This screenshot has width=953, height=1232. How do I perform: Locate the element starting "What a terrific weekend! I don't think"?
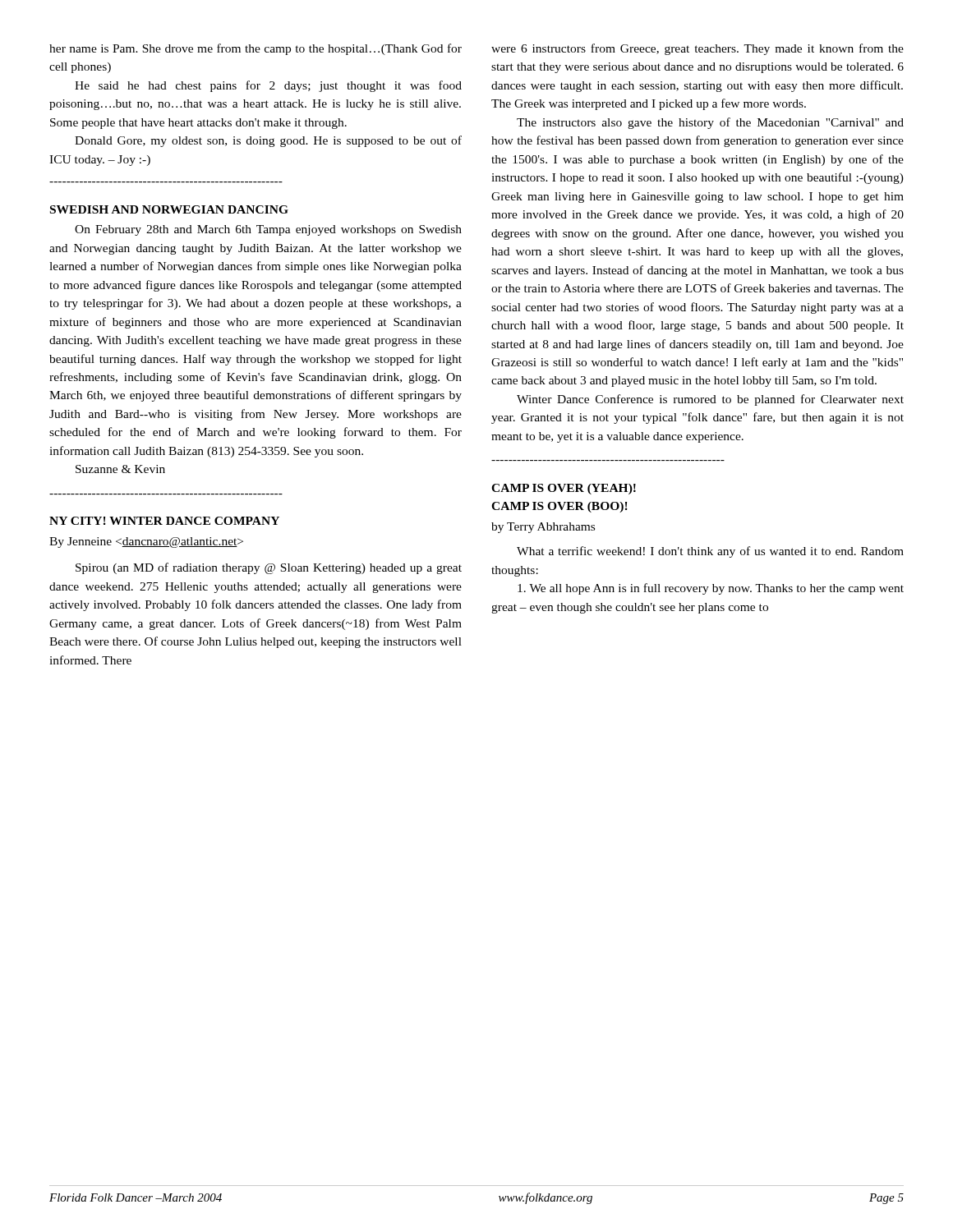698,579
